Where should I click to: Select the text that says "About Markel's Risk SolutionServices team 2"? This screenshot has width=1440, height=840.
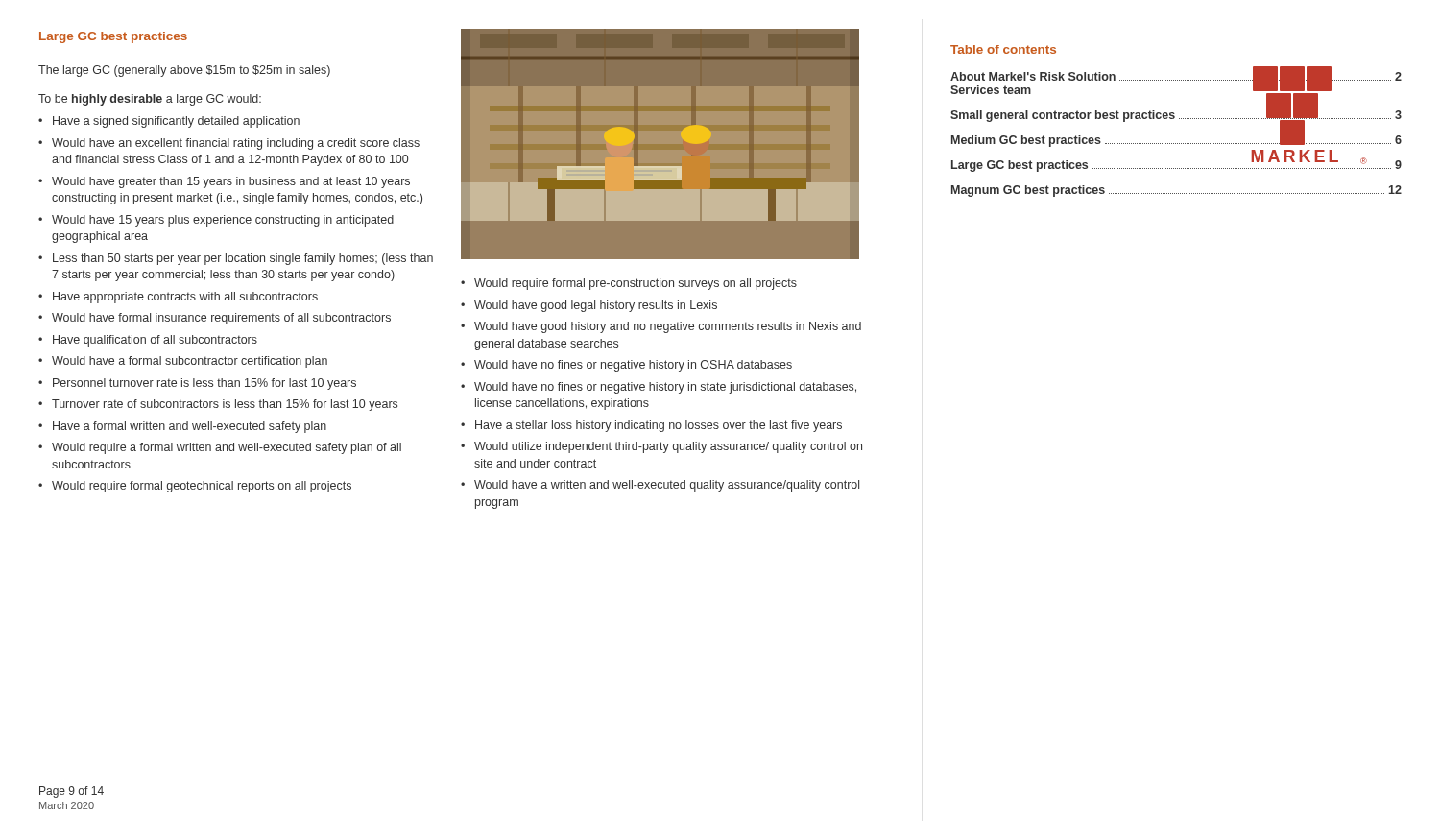(1176, 83)
